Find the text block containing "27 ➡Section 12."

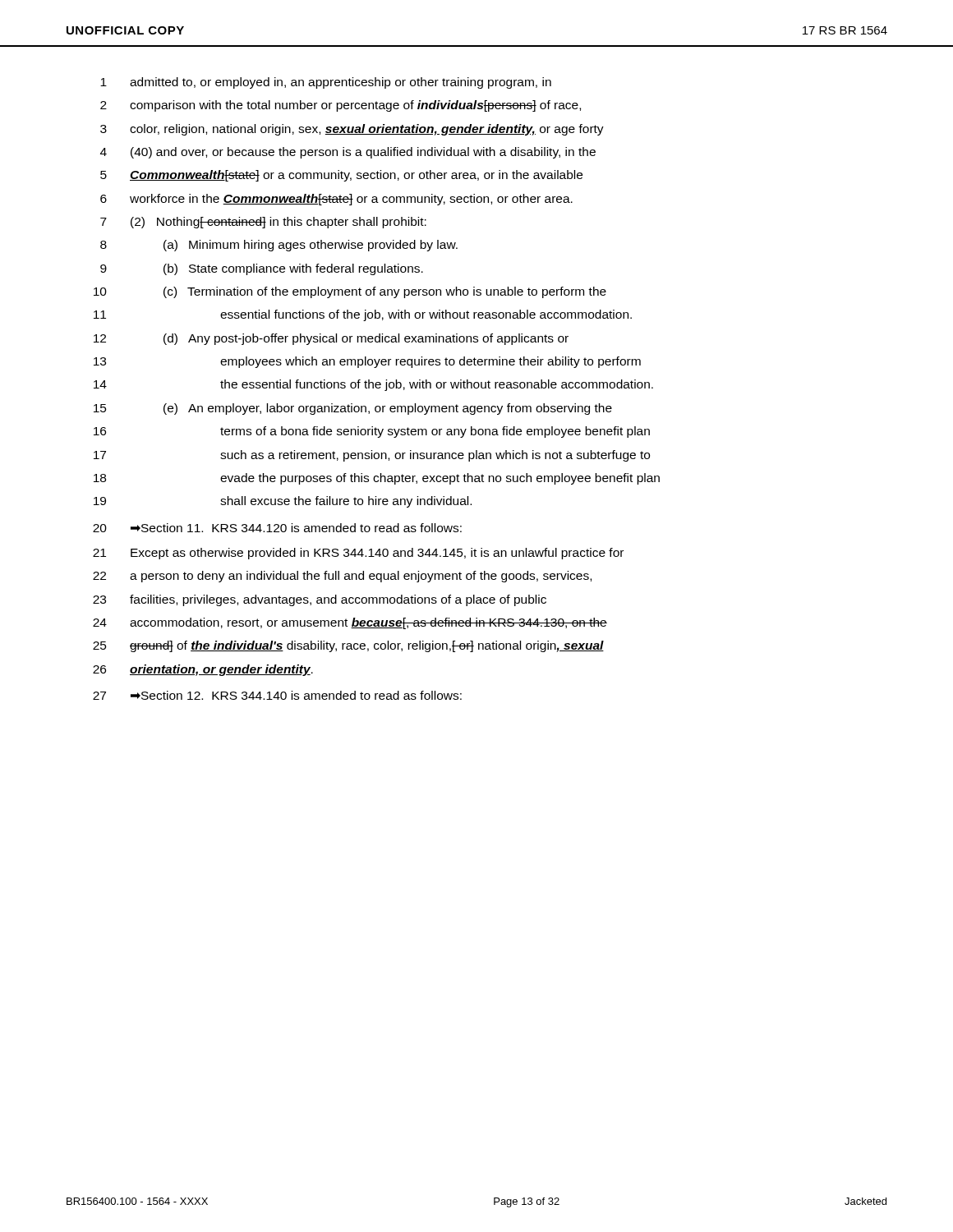277,695
